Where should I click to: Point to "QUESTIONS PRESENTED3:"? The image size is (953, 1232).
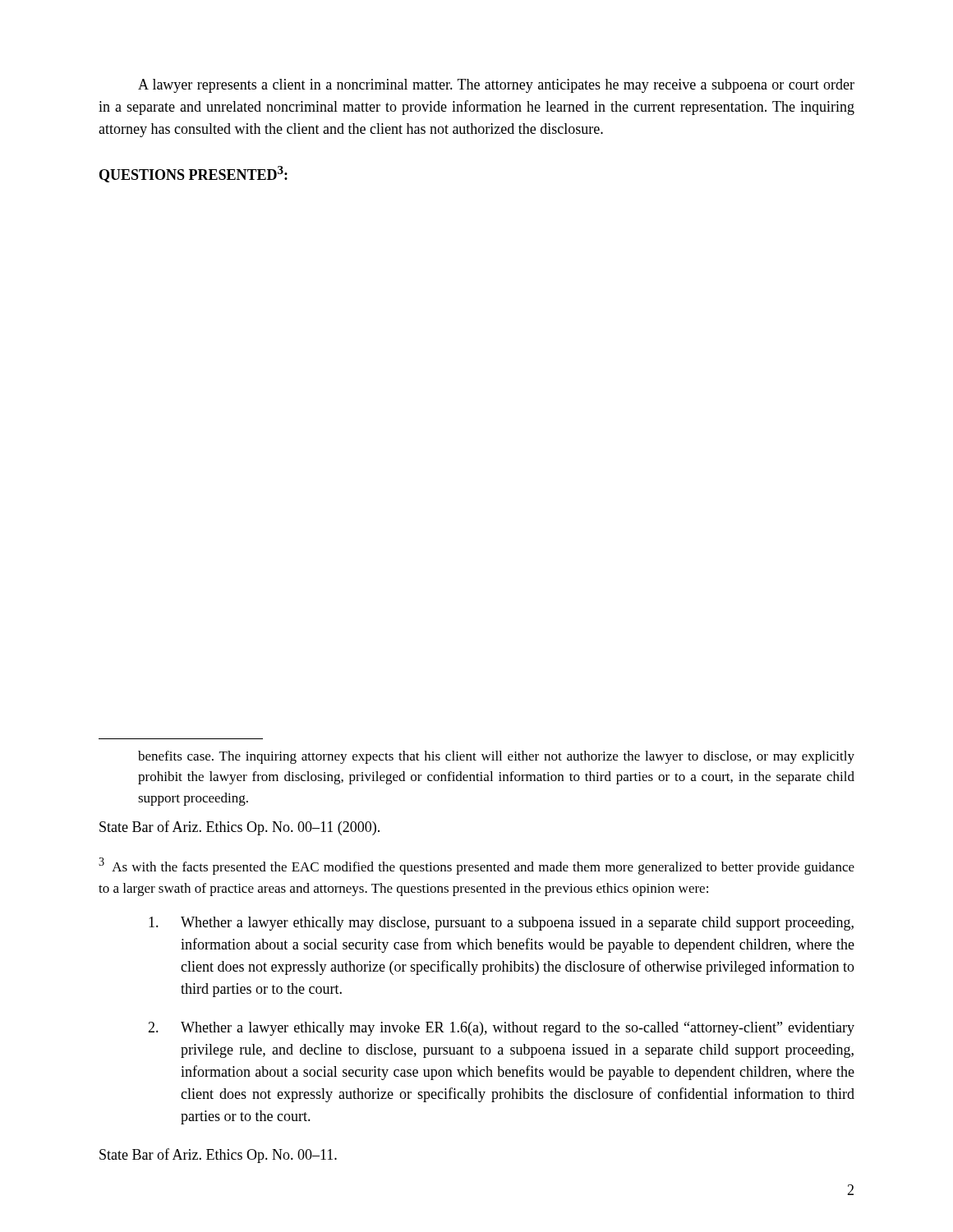coord(194,173)
